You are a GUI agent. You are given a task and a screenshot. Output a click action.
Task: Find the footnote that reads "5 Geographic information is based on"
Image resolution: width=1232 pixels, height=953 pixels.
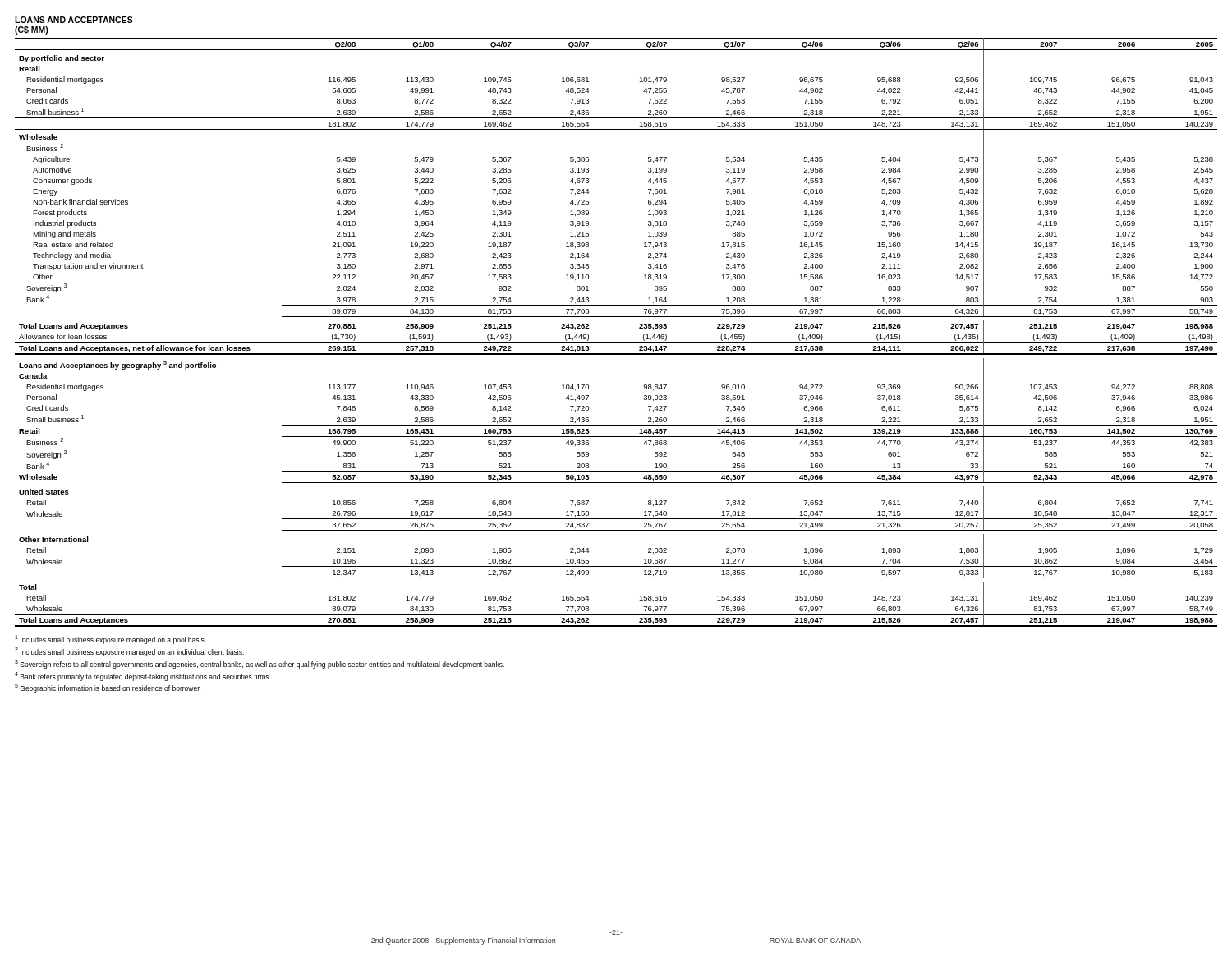(108, 688)
